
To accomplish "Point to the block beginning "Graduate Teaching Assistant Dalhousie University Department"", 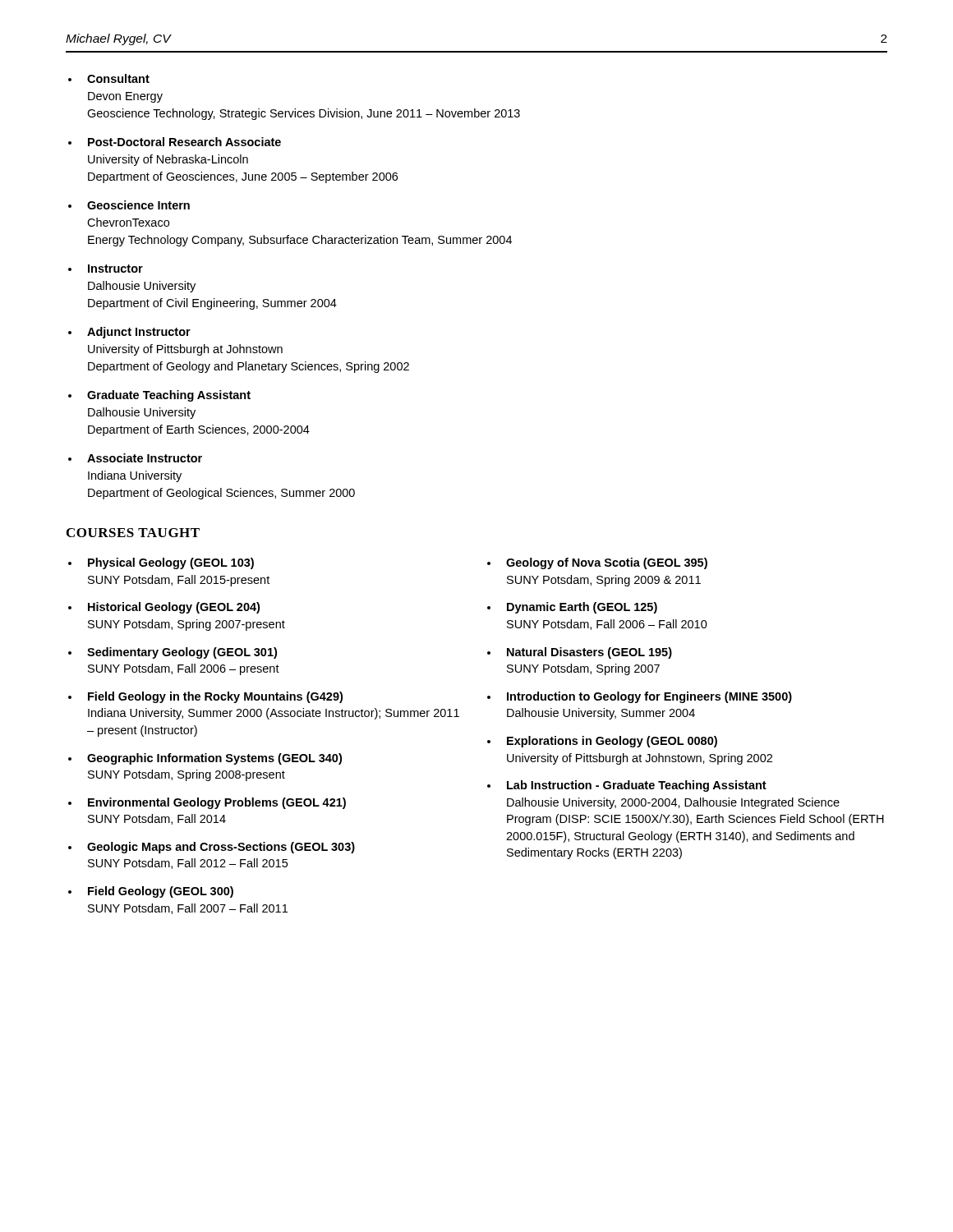I will pyautogui.click(x=198, y=413).
